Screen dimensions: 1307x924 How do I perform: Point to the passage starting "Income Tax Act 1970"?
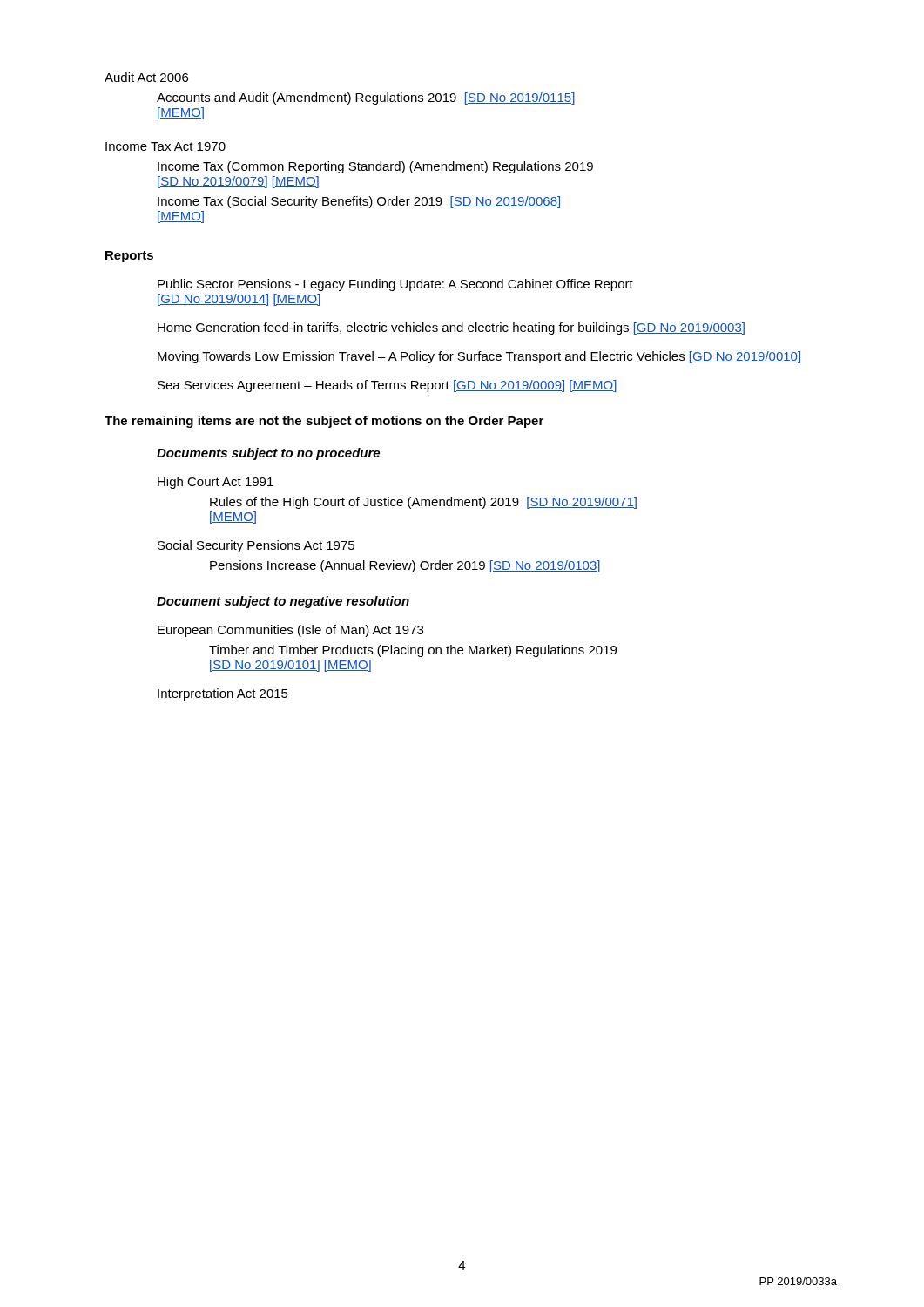[165, 146]
